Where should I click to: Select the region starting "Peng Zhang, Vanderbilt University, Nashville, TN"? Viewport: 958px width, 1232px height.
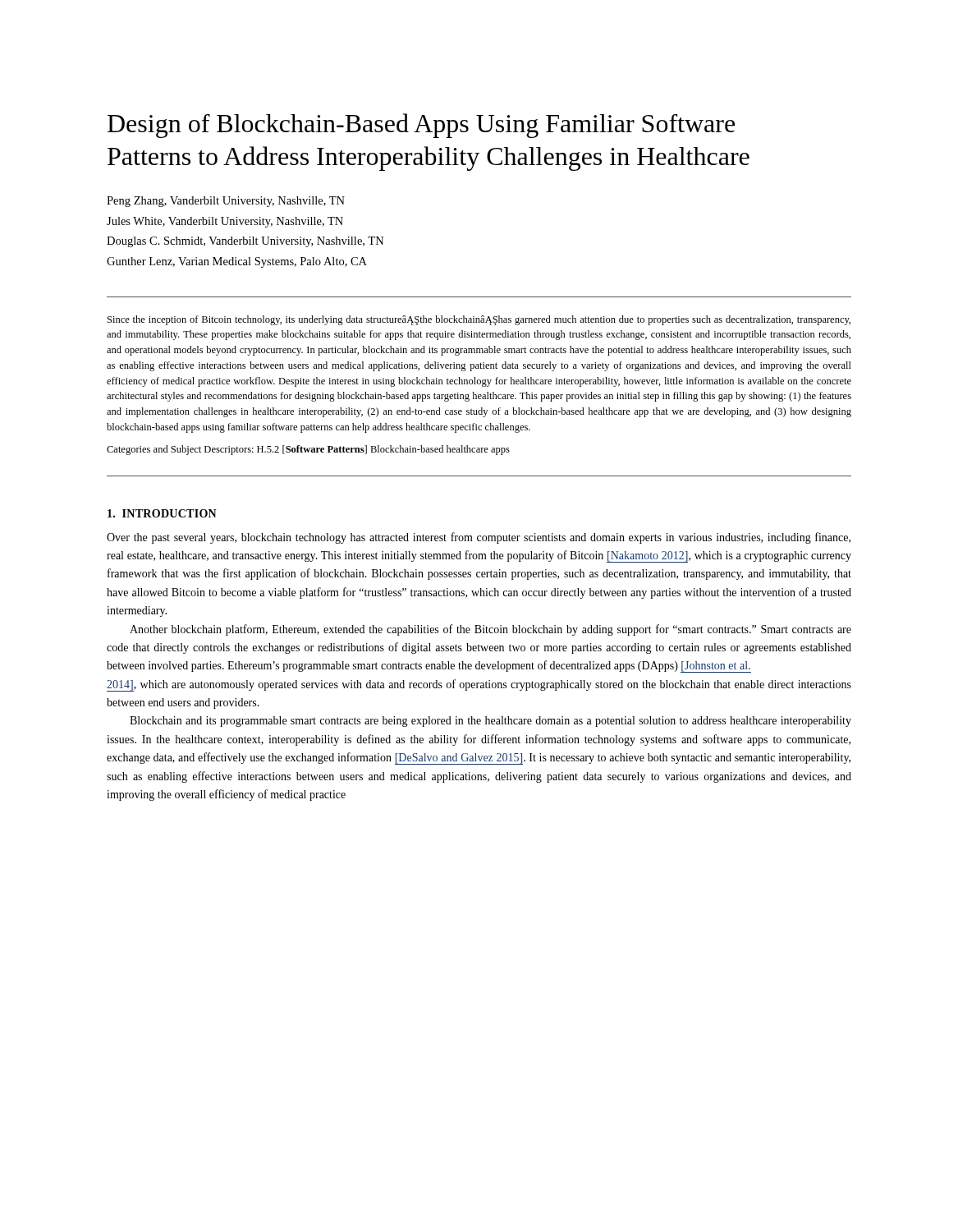coord(245,231)
